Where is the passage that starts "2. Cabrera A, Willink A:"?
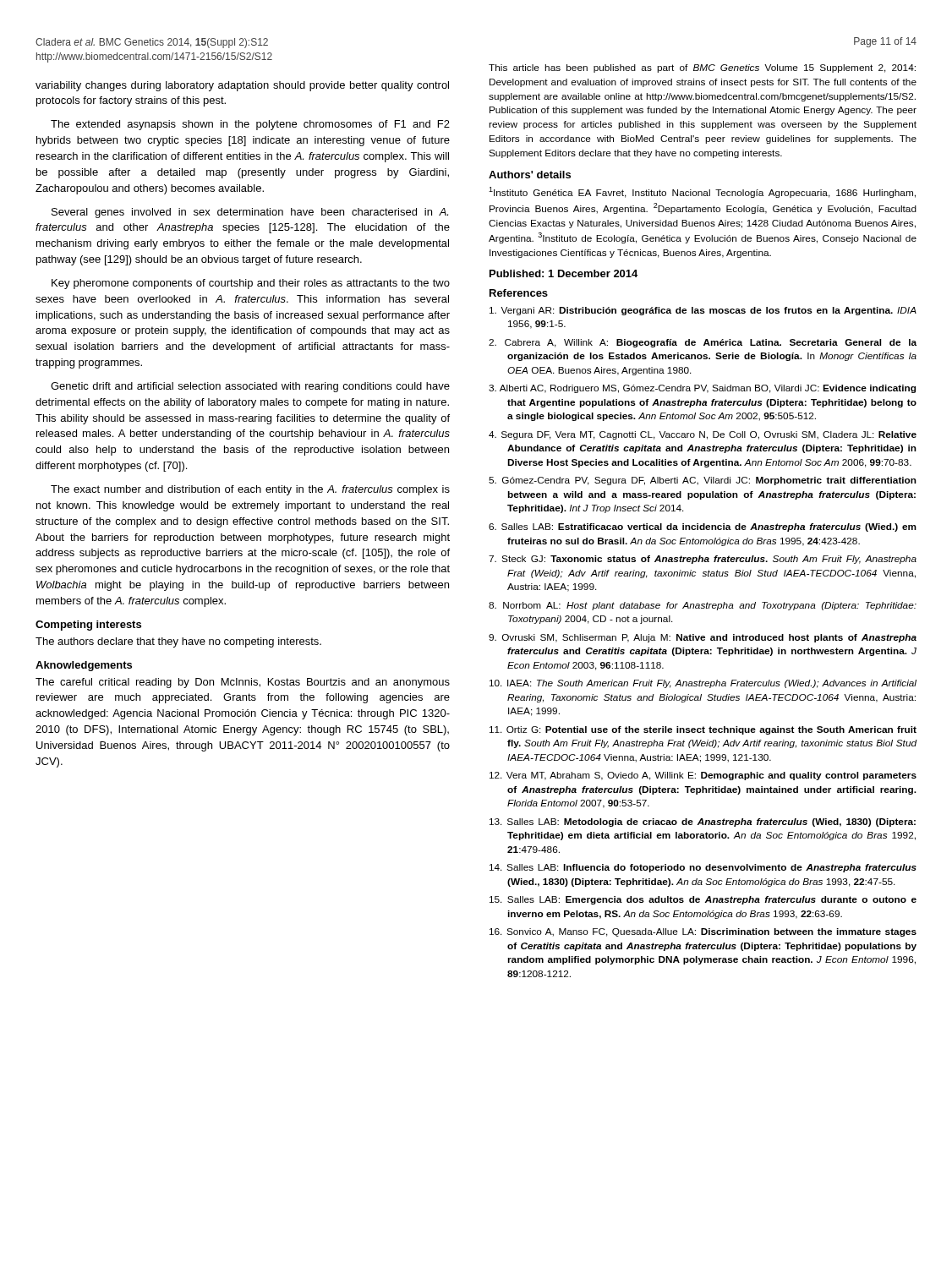Screen dimensions: 1268x952 pos(703,356)
